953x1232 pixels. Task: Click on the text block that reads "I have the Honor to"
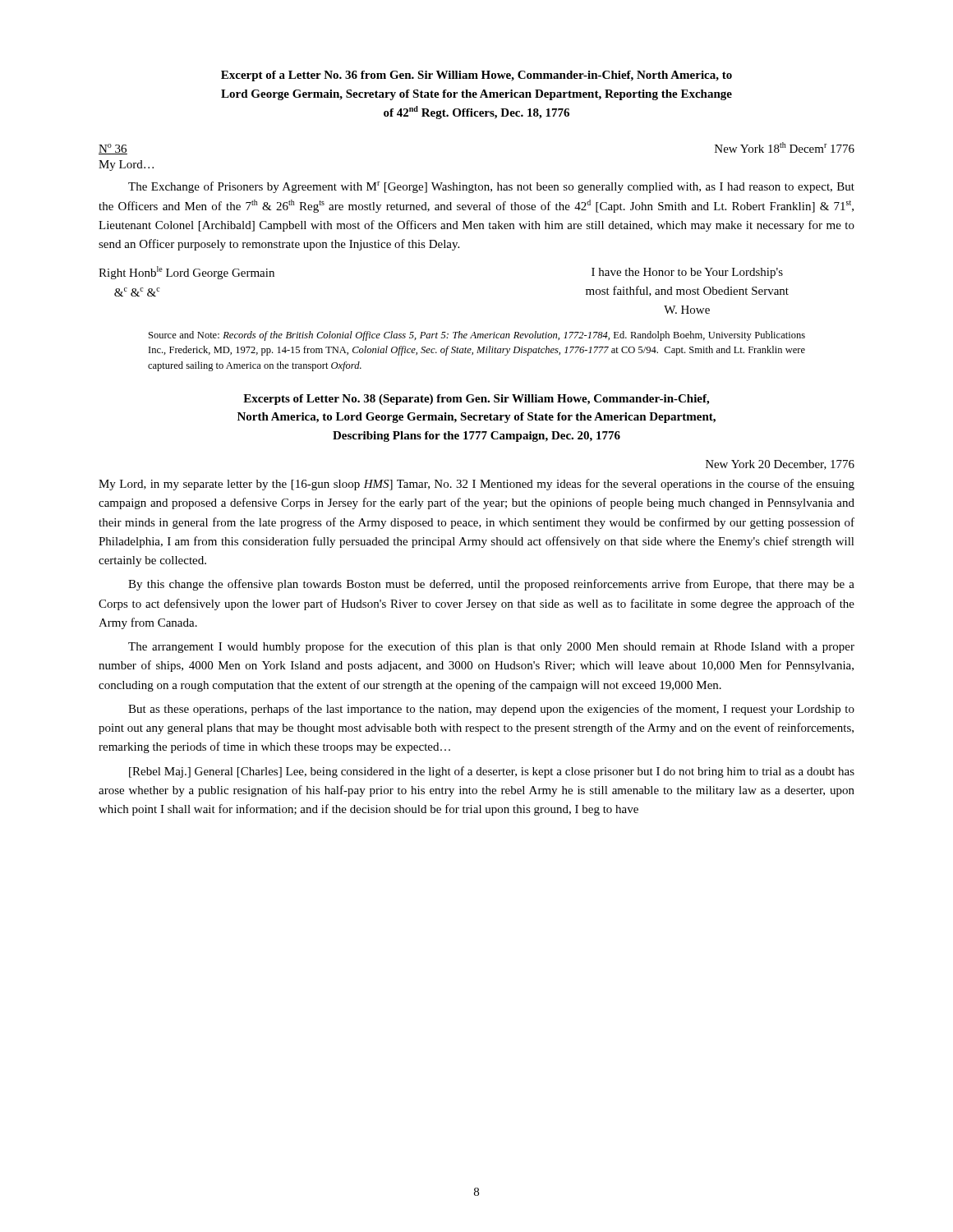tap(687, 291)
